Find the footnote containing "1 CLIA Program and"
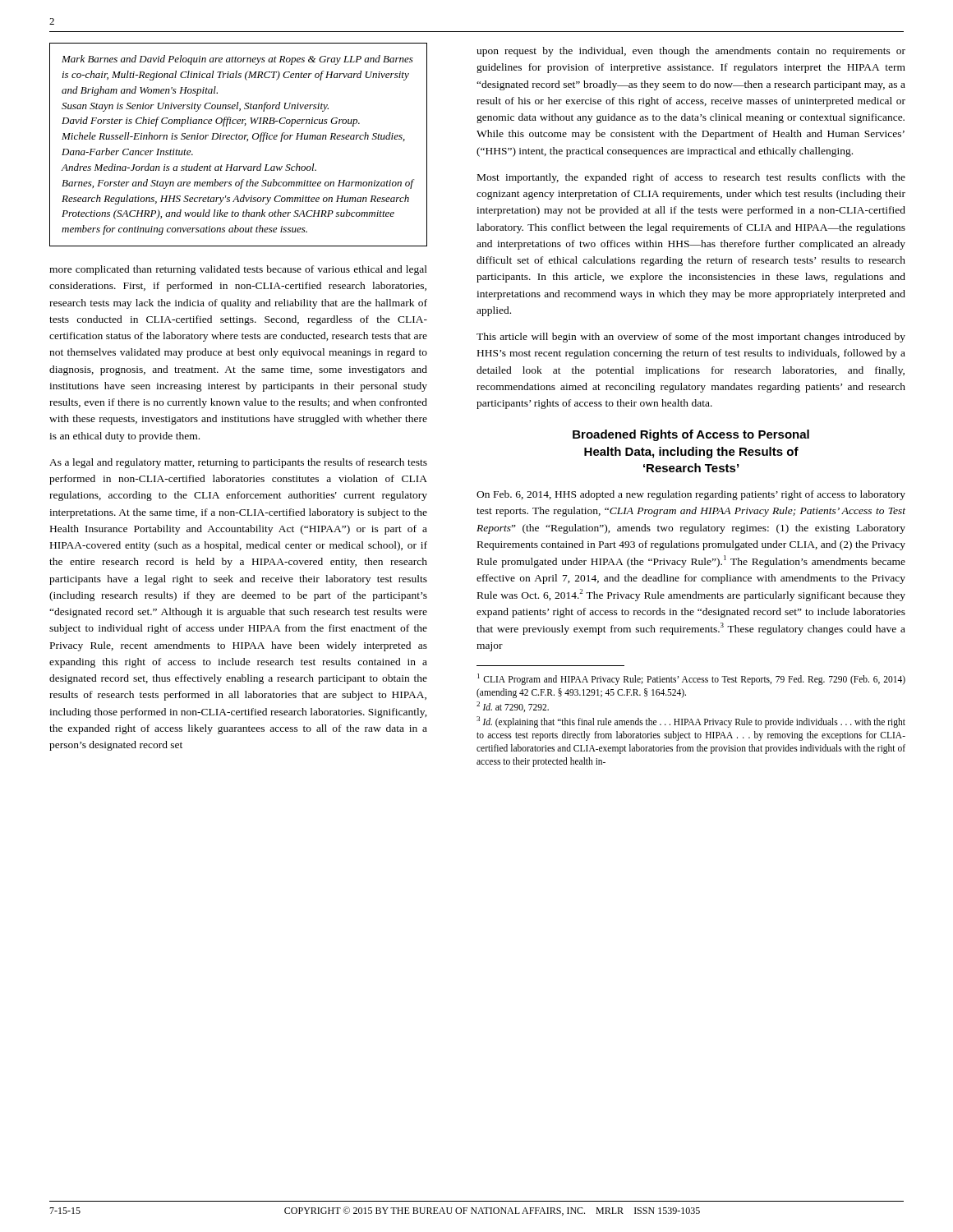The height and width of the screenshot is (1232, 953). 691,719
